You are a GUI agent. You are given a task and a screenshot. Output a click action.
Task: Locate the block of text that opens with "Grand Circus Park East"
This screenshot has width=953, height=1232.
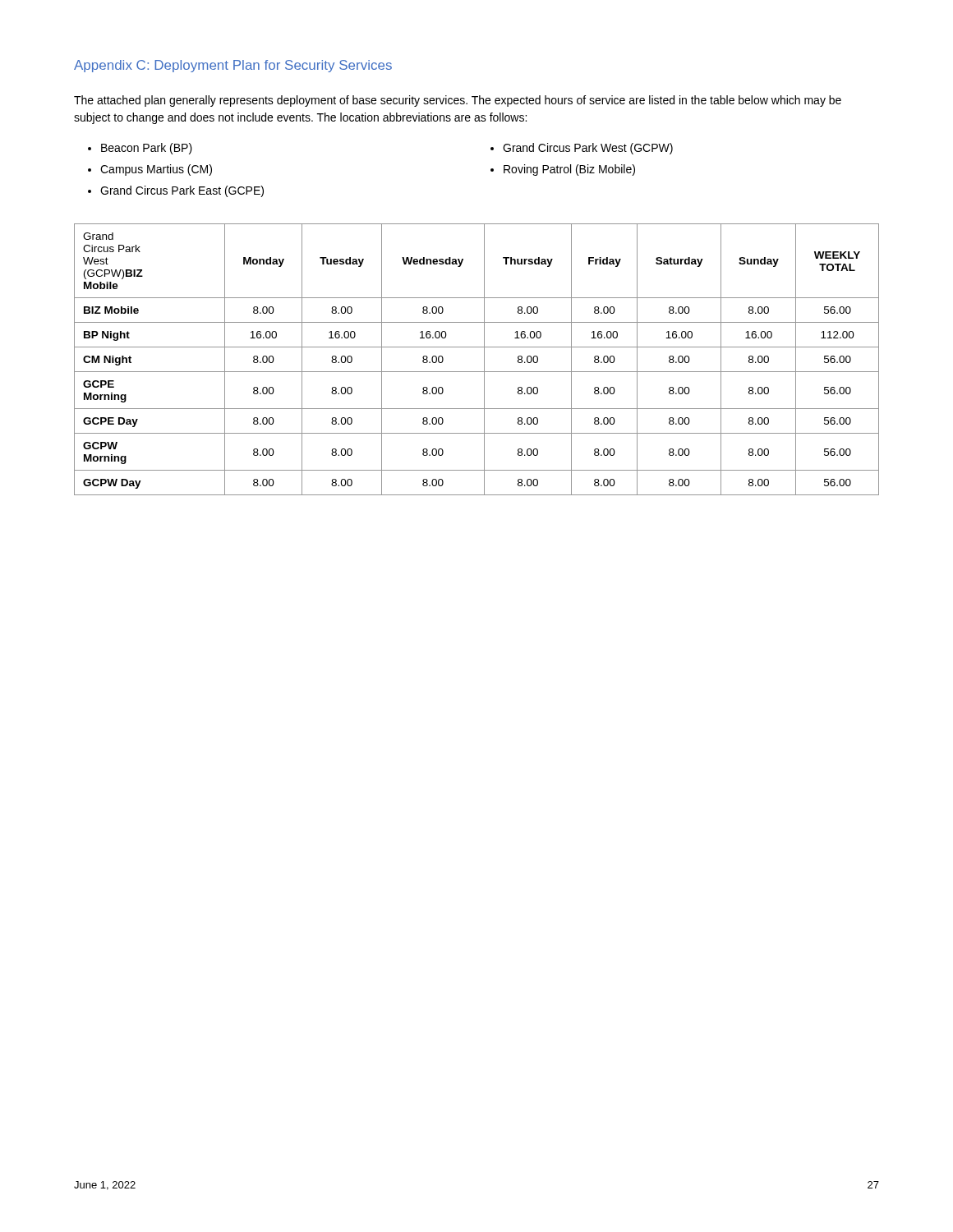pos(182,191)
